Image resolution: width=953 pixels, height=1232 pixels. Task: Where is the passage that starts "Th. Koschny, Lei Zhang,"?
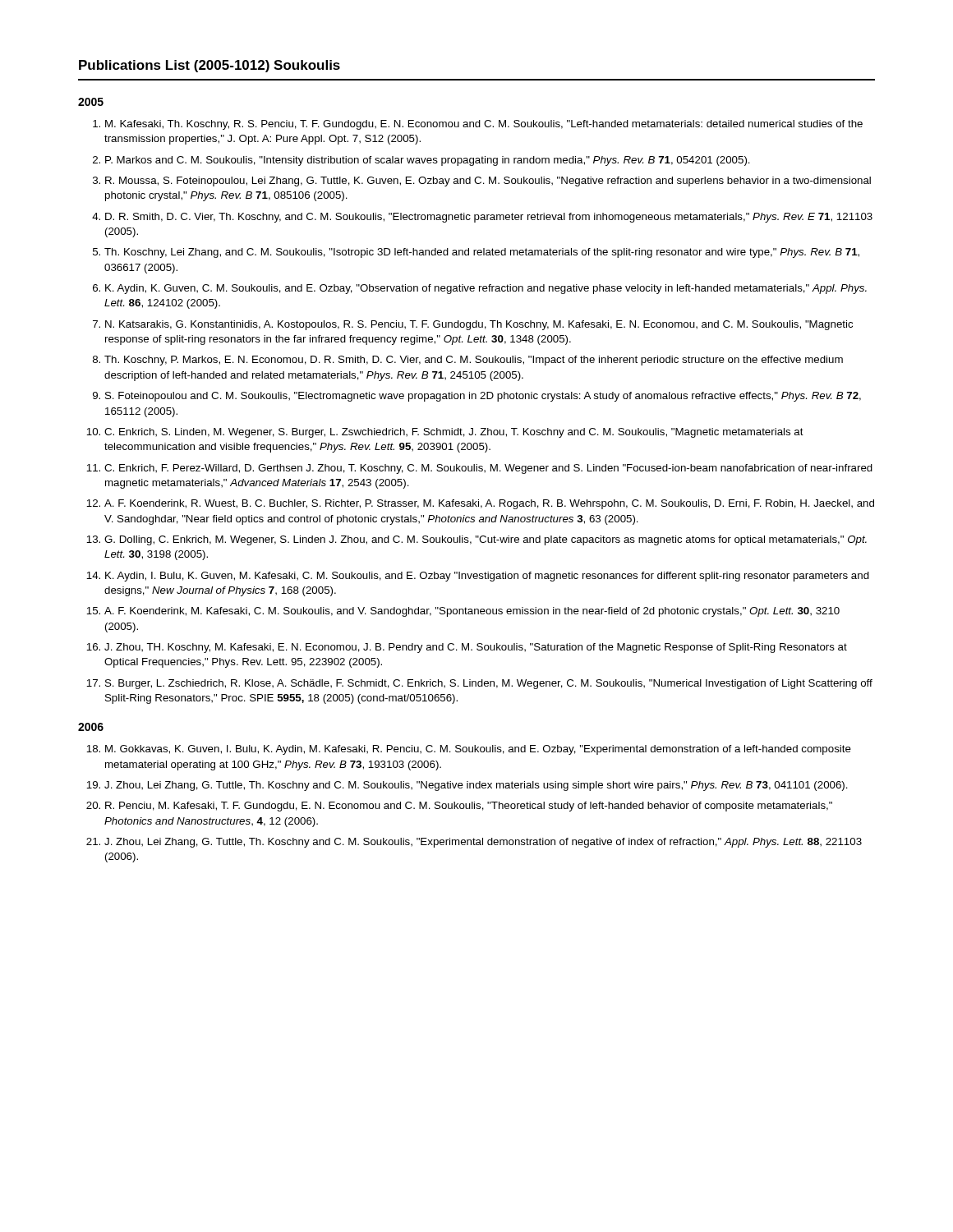pos(482,260)
